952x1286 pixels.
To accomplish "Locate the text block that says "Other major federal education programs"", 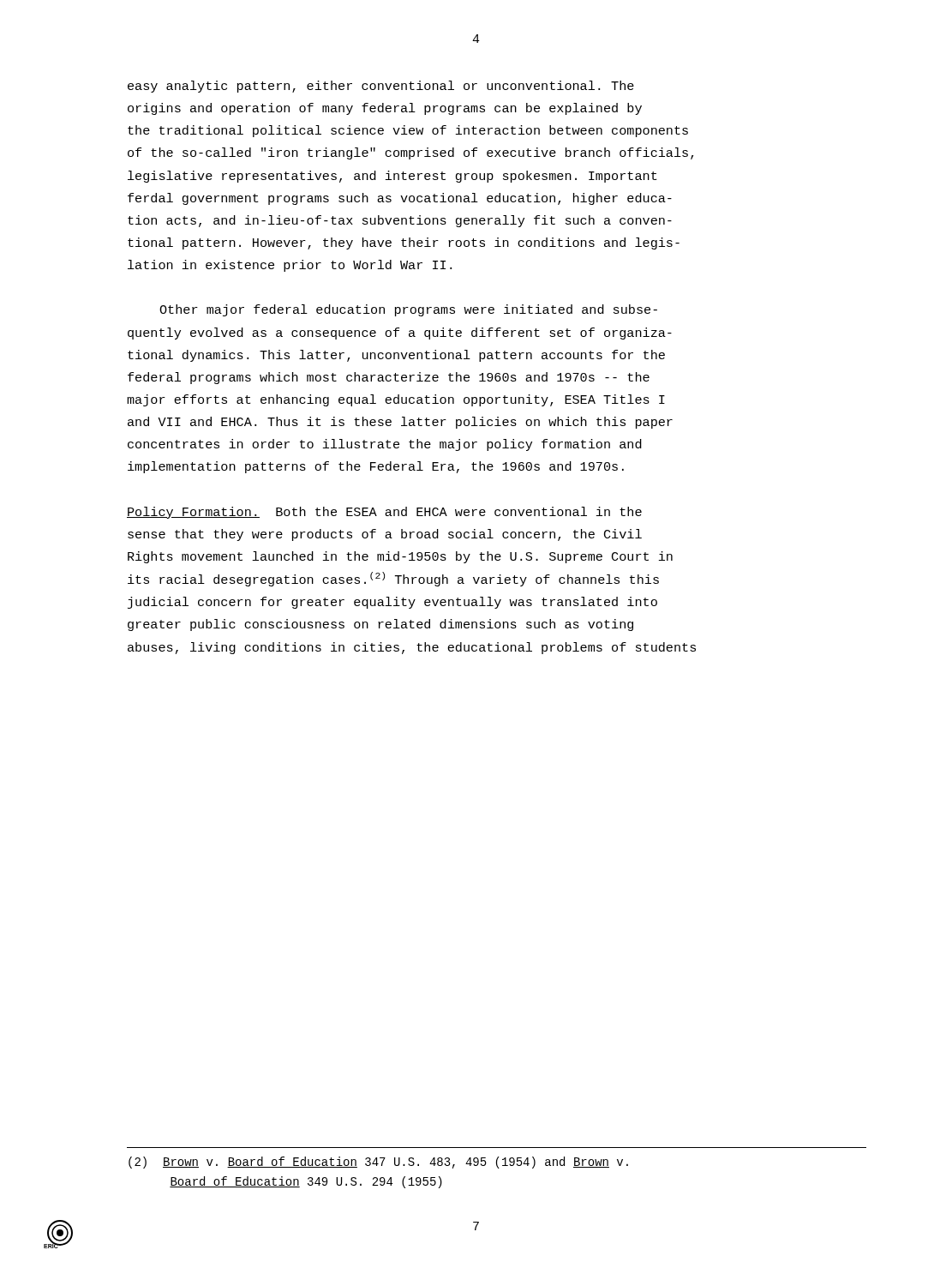I will (x=400, y=389).
